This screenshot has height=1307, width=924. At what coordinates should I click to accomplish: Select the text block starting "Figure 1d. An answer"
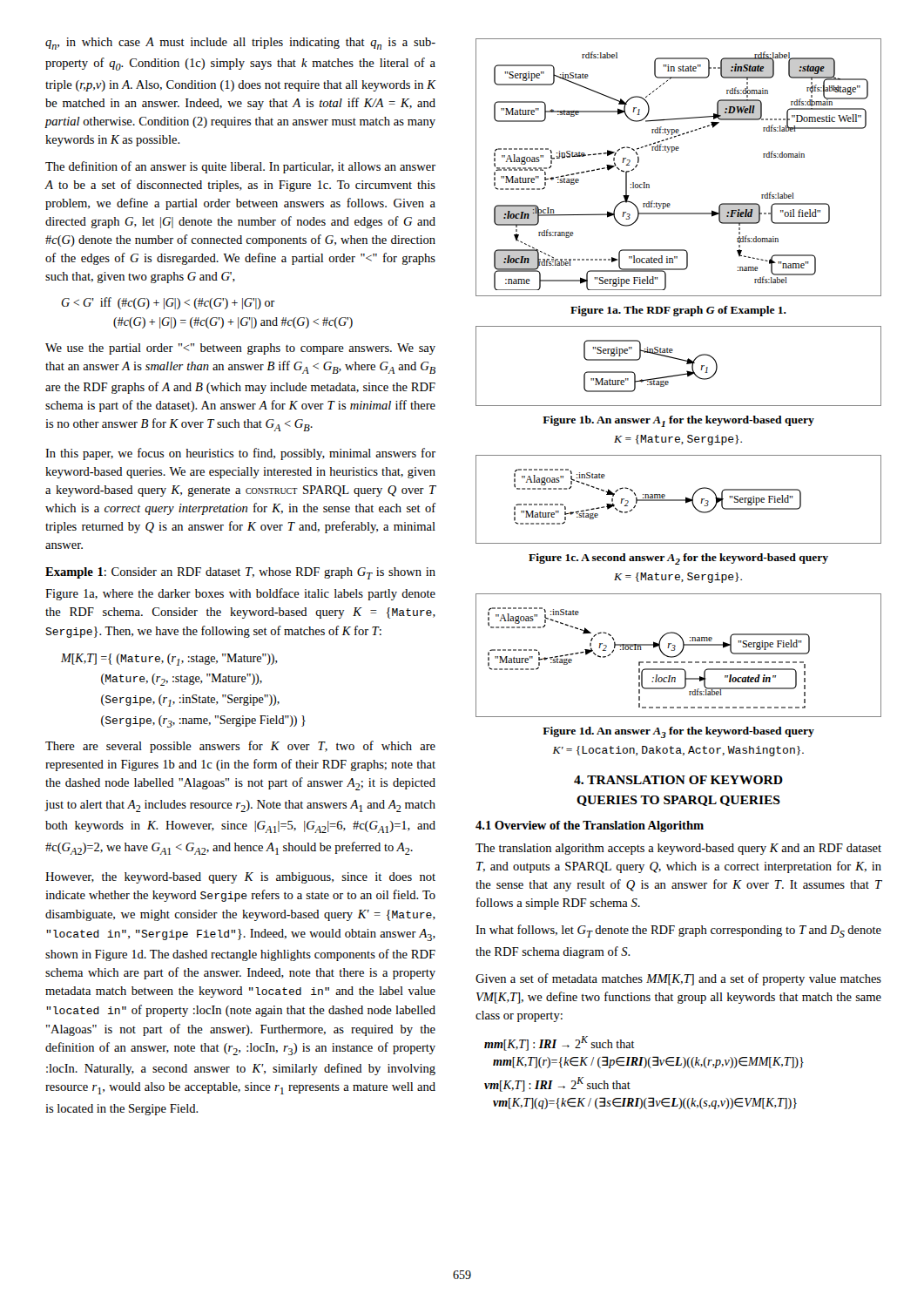click(678, 741)
